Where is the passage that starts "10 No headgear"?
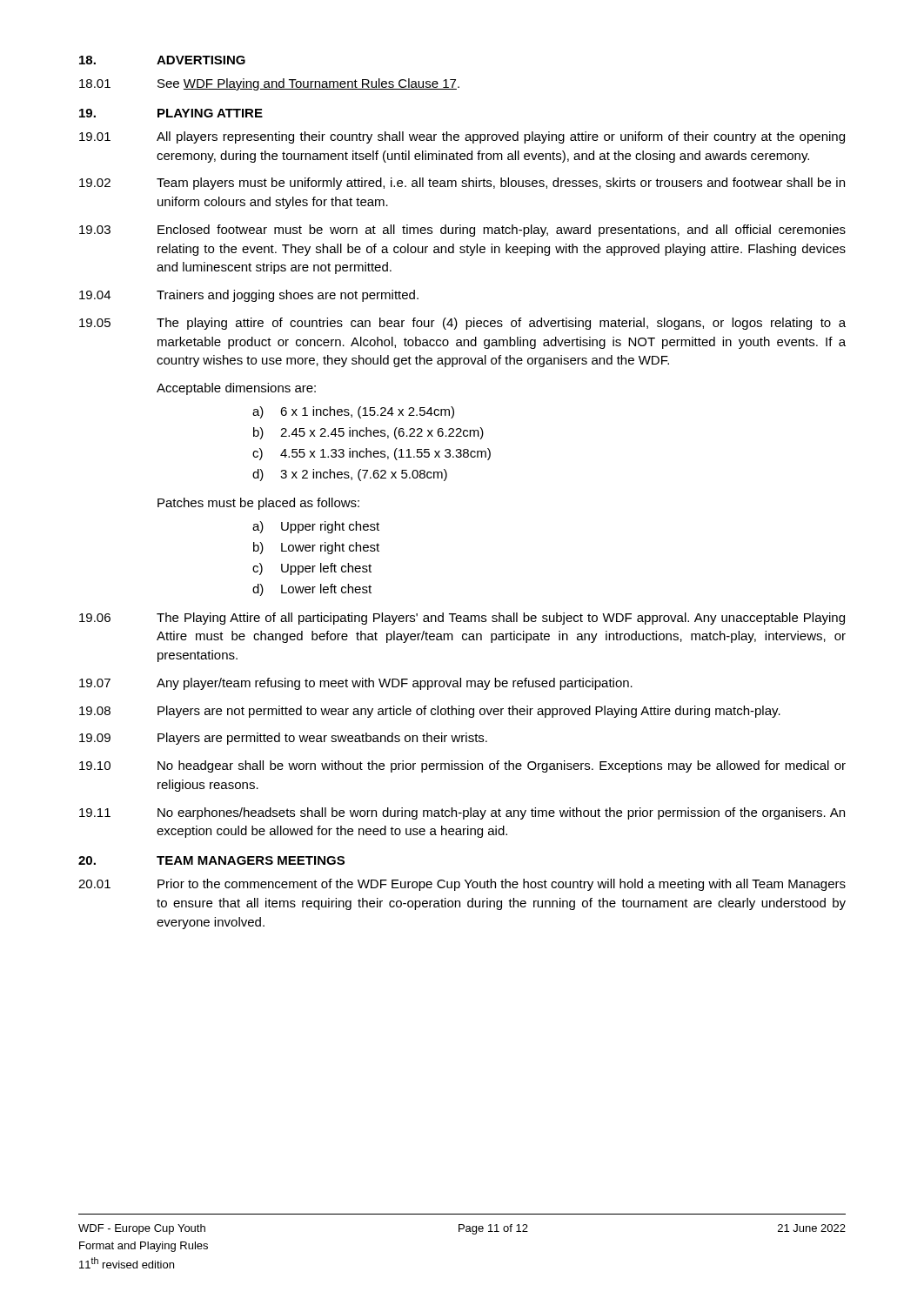The image size is (924, 1305). (x=462, y=775)
